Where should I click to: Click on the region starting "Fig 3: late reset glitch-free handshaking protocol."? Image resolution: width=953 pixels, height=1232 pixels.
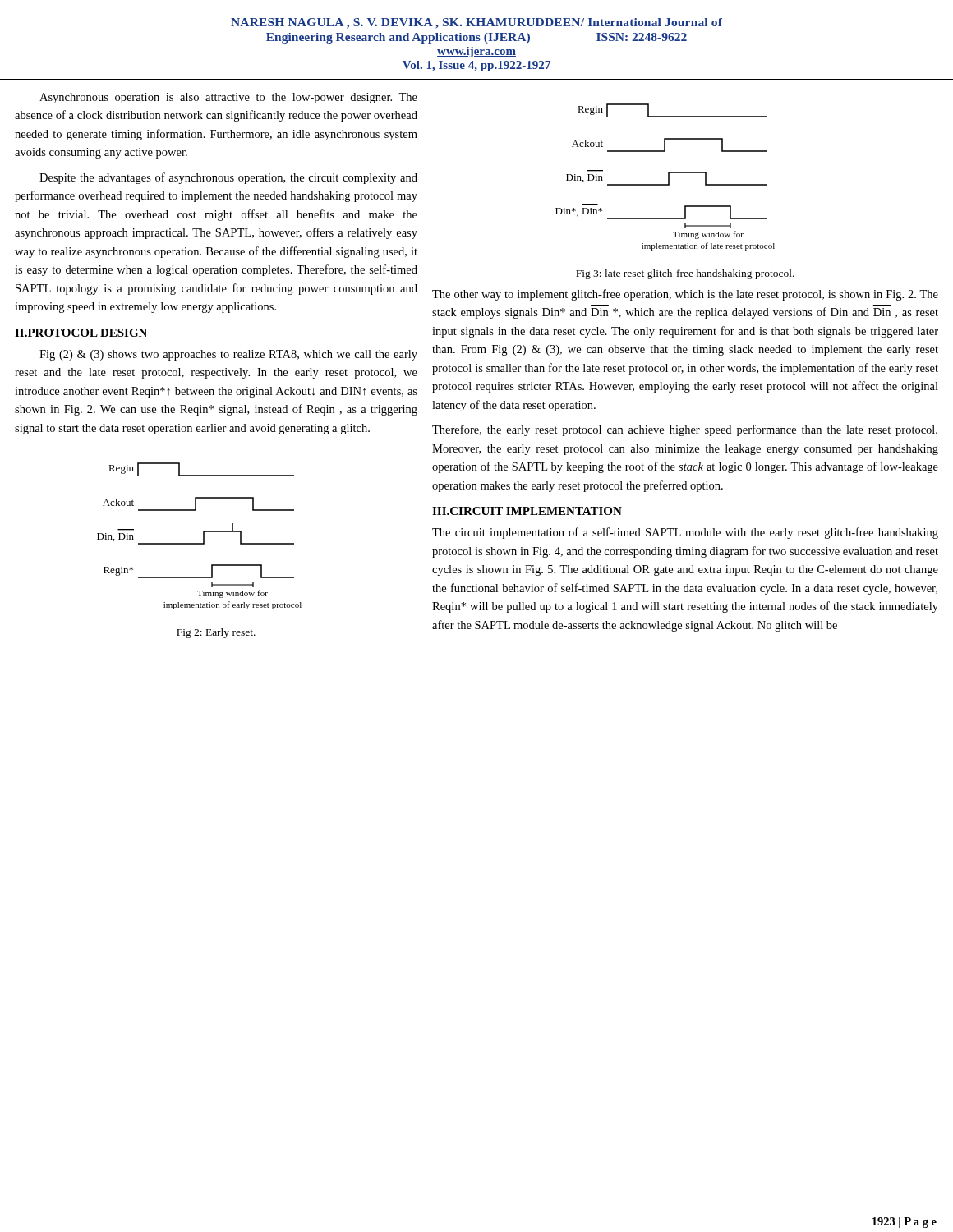click(685, 273)
